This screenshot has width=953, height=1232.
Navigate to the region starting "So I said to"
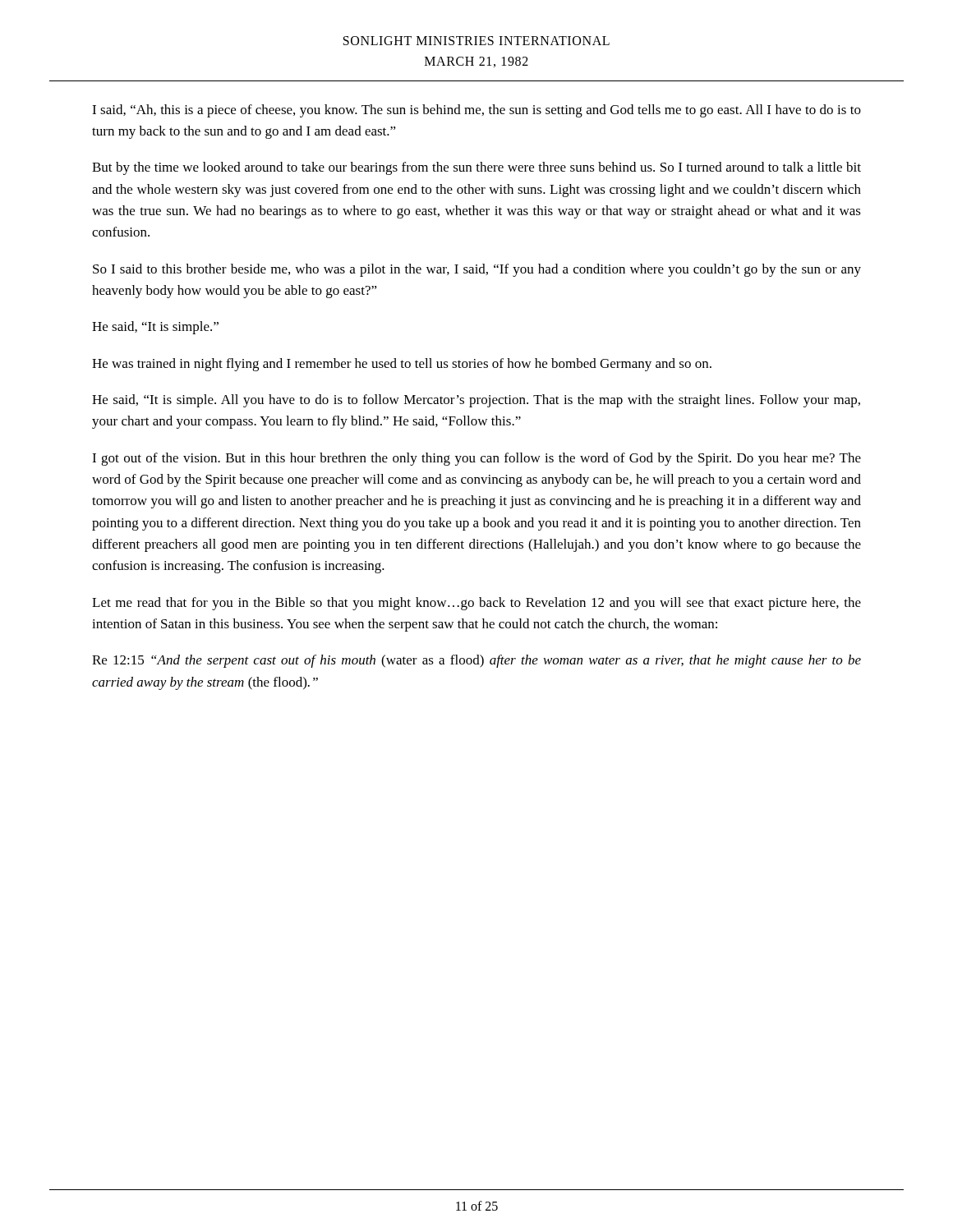(x=476, y=280)
